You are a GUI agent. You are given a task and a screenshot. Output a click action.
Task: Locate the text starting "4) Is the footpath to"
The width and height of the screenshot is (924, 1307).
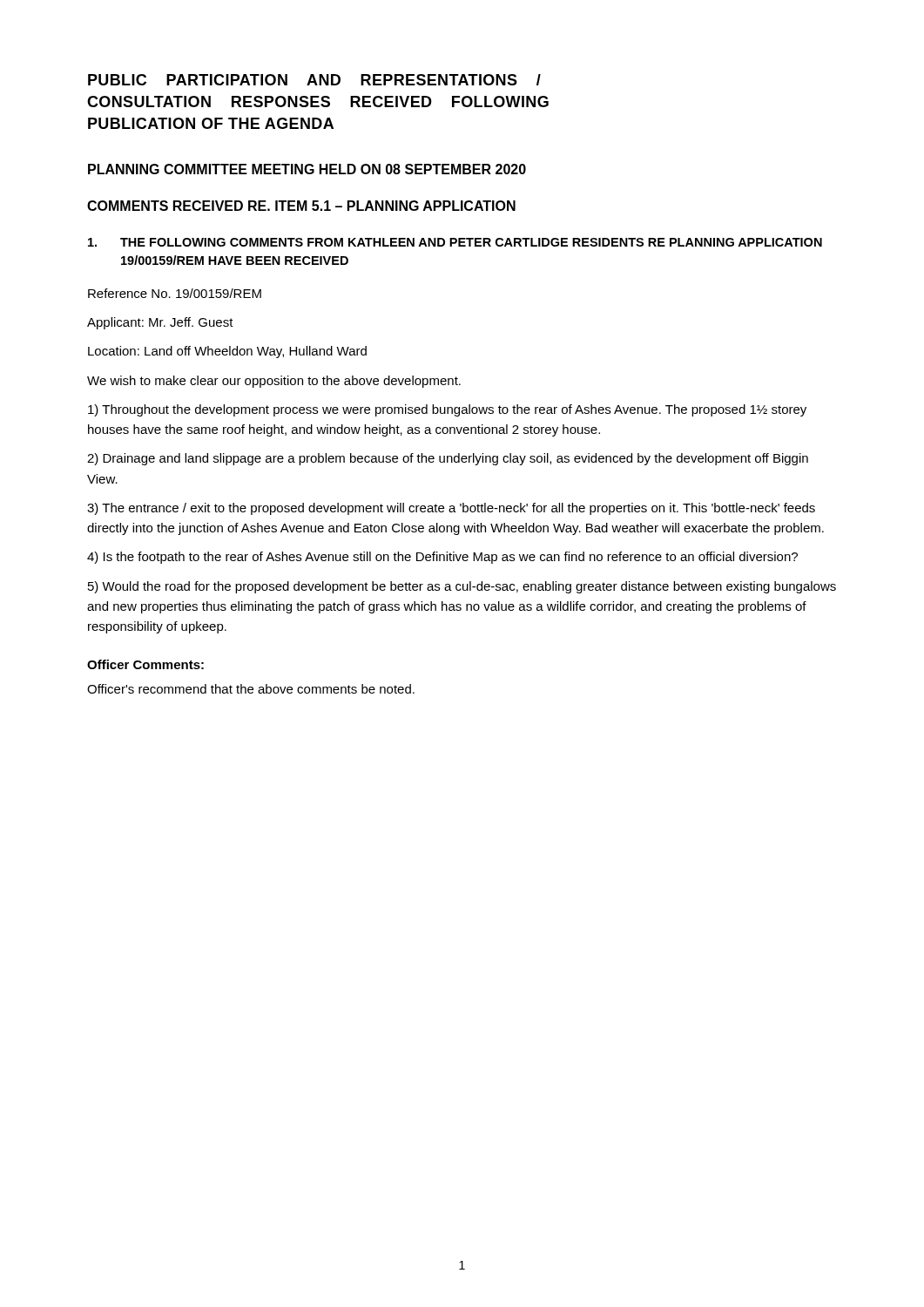[443, 557]
